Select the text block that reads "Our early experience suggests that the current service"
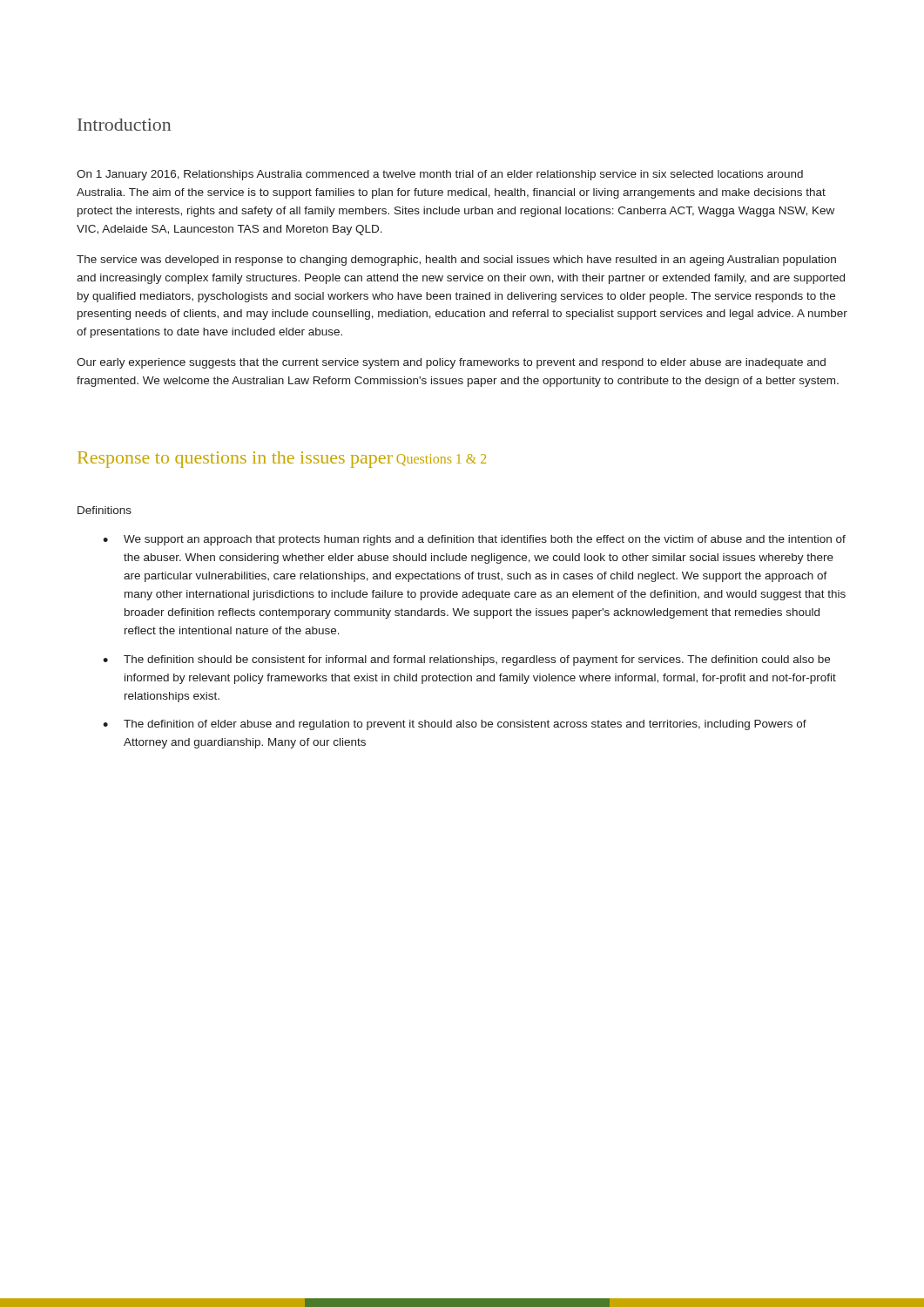 [458, 371]
